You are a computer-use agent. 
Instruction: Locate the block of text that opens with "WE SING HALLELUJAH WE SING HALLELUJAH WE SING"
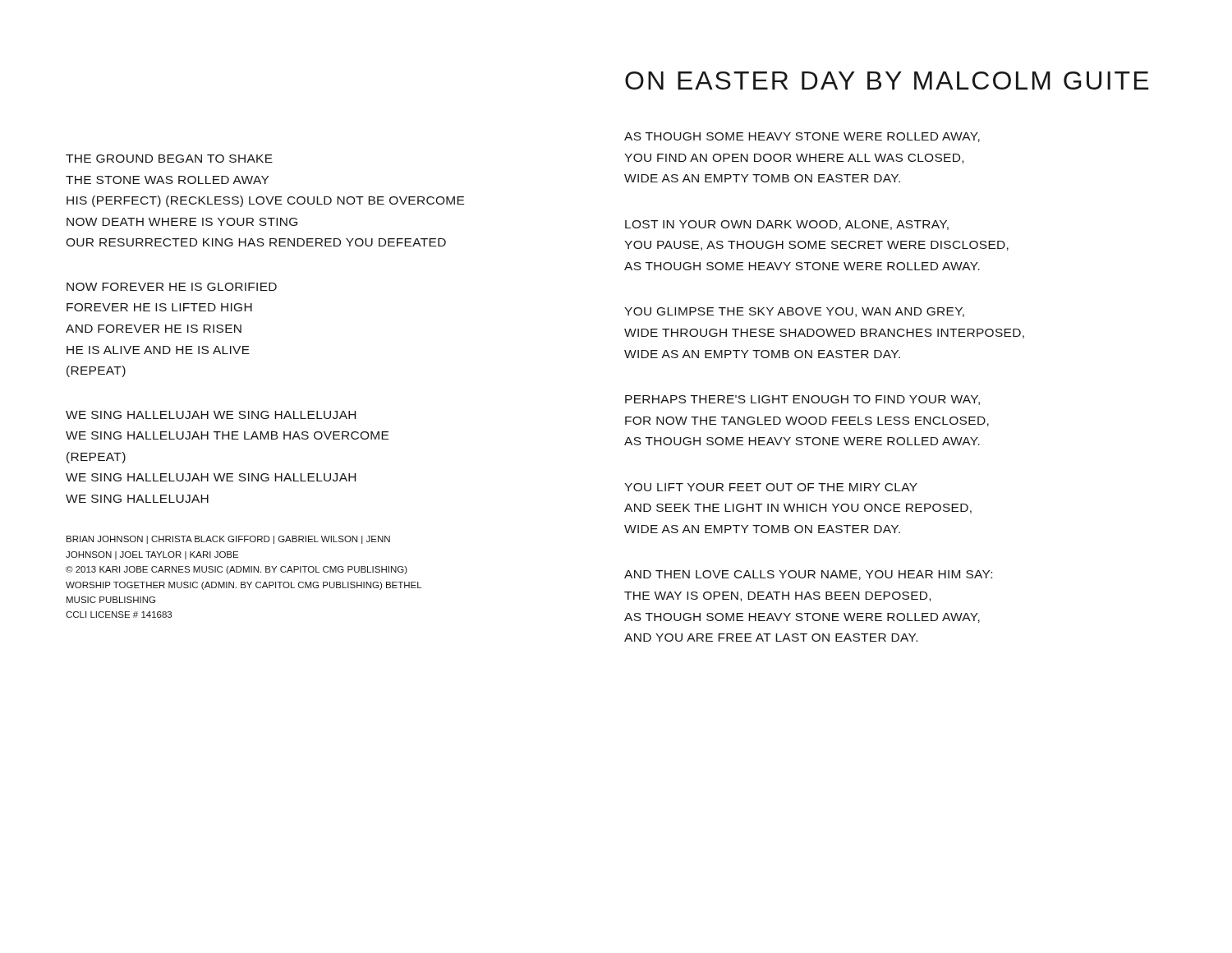[x=211, y=415]
